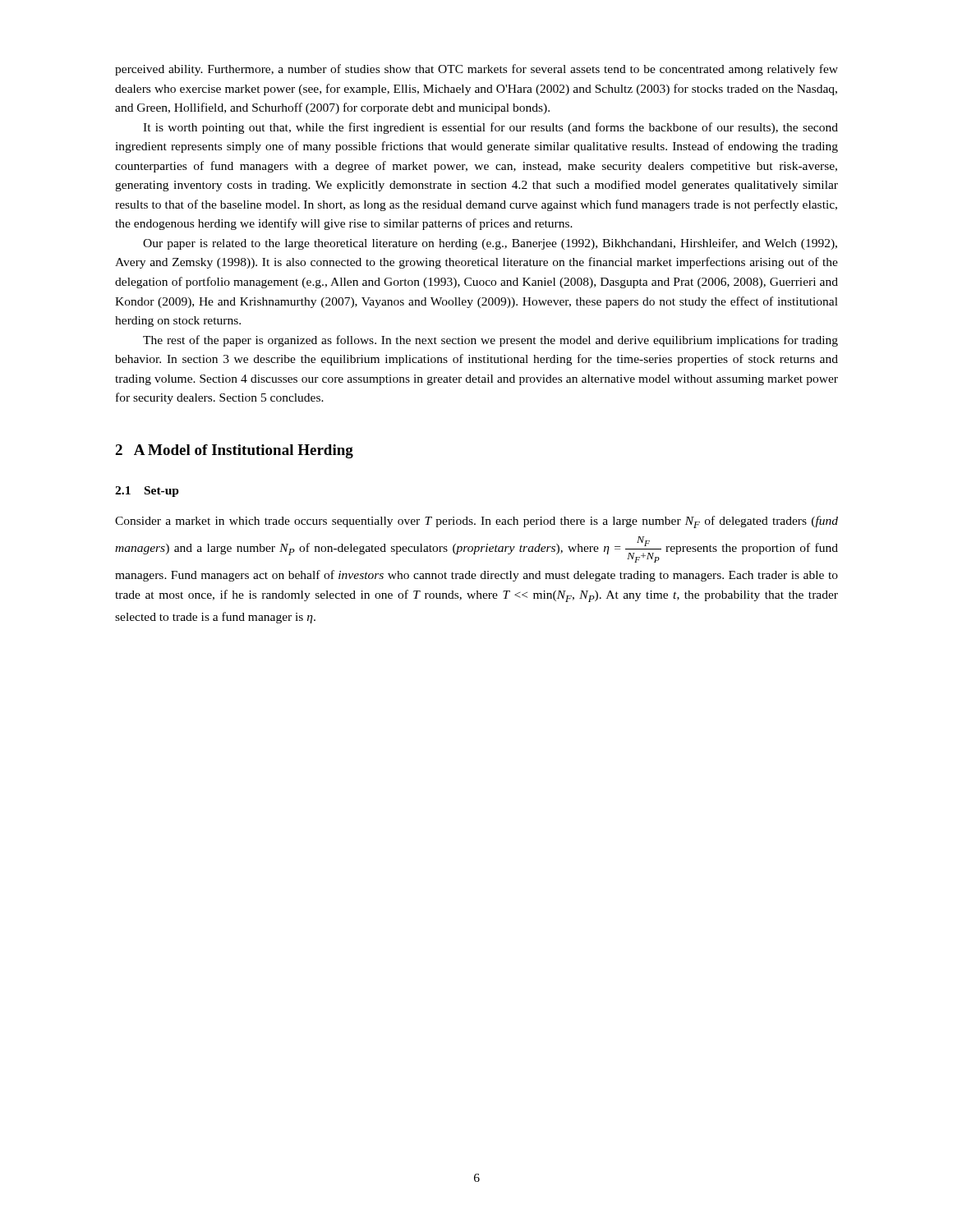Navigate to the passage starting "The rest of the paper"

476,369
